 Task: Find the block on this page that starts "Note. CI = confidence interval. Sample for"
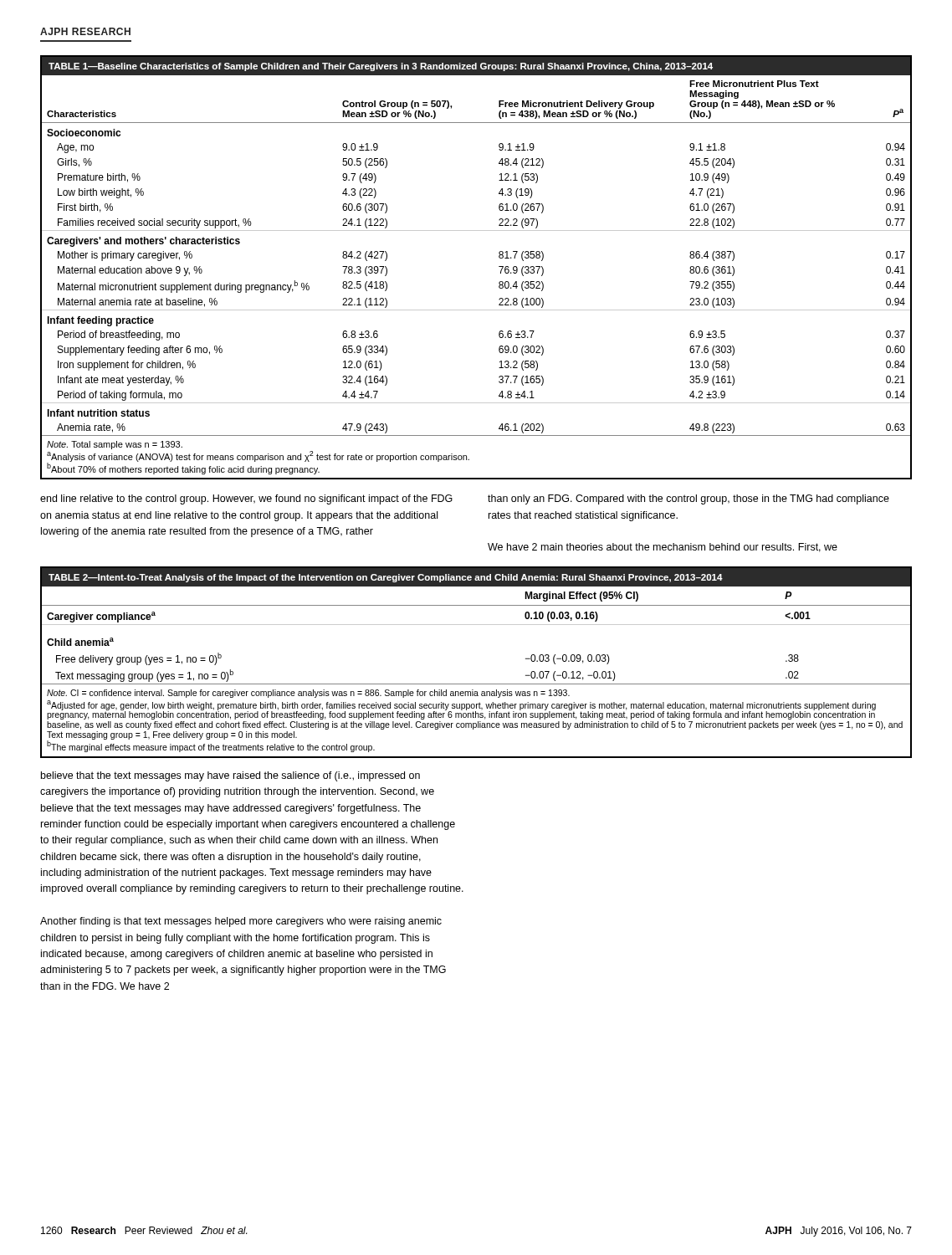click(x=475, y=720)
